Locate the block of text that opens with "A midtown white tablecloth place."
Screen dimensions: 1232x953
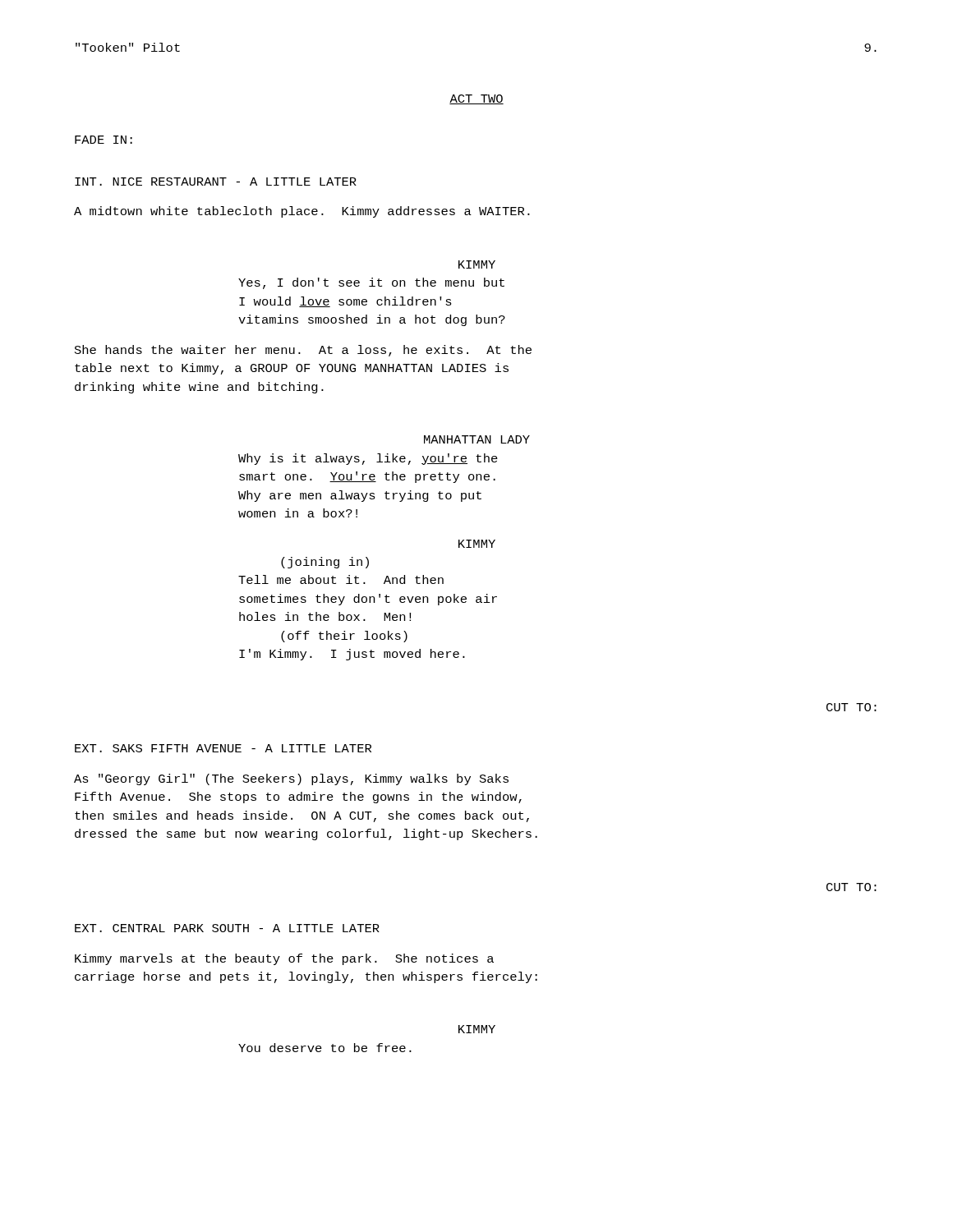pos(303,212)
